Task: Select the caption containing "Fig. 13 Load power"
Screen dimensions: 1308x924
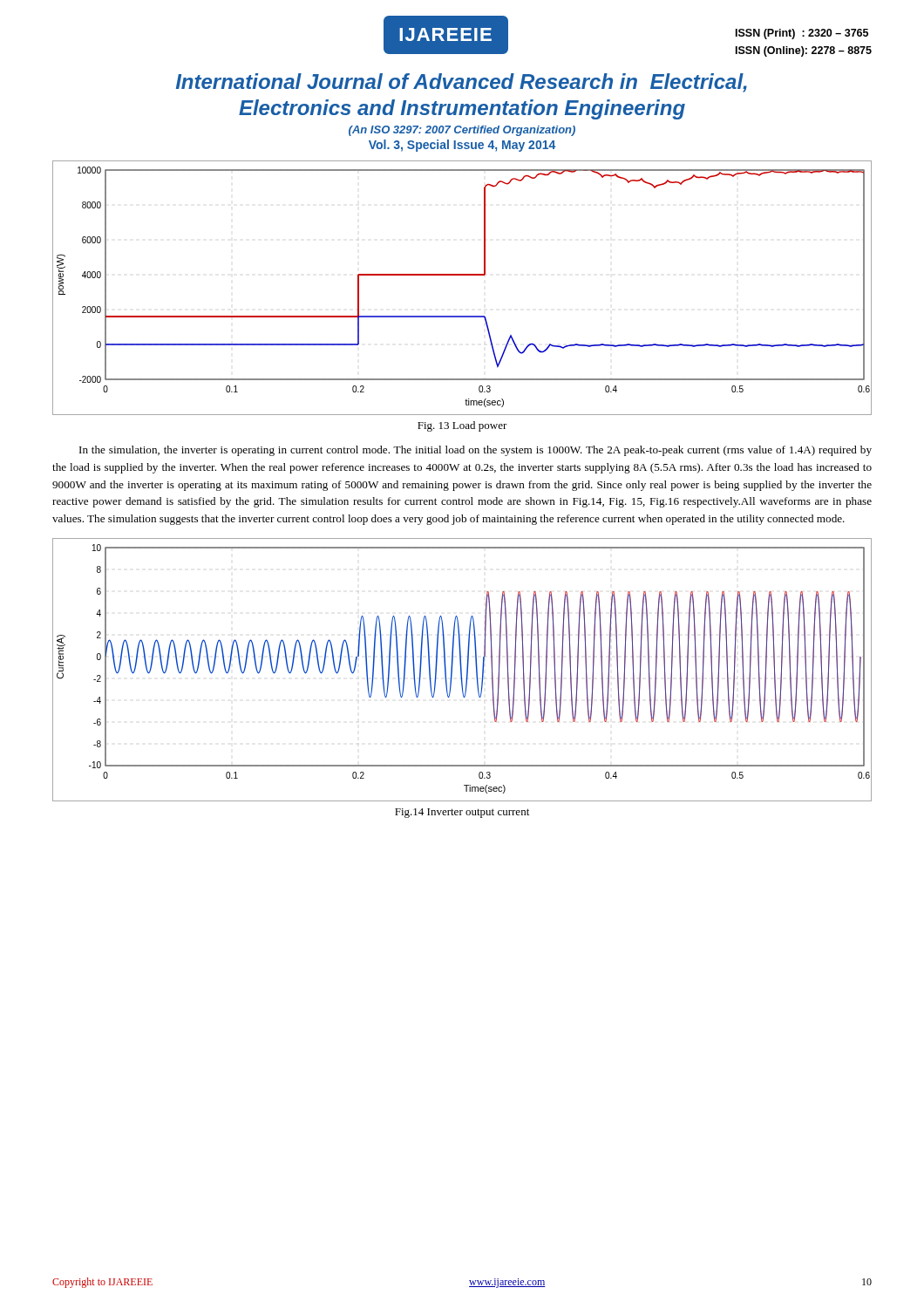Action: click(462, 425)
